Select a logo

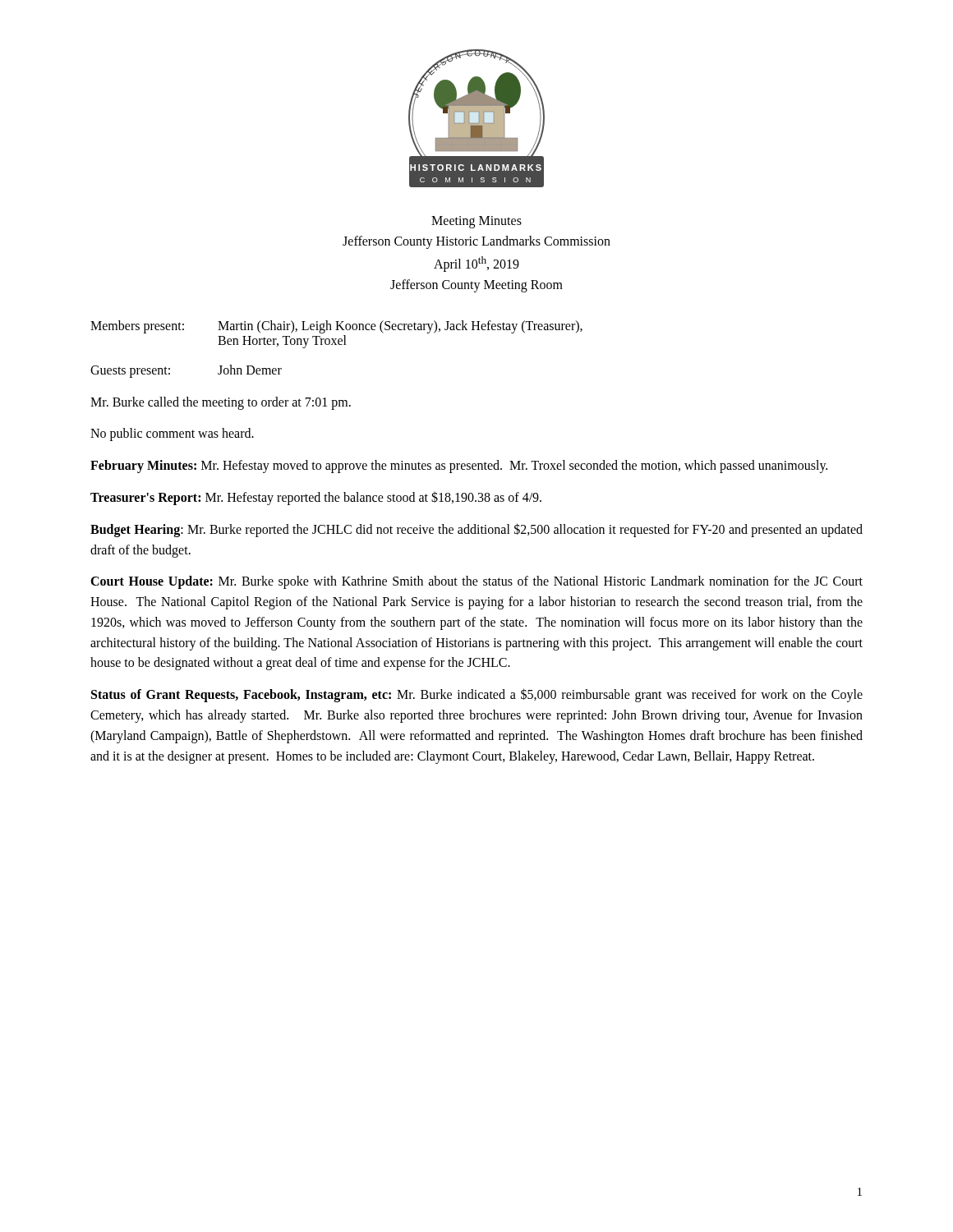[476, 123]
